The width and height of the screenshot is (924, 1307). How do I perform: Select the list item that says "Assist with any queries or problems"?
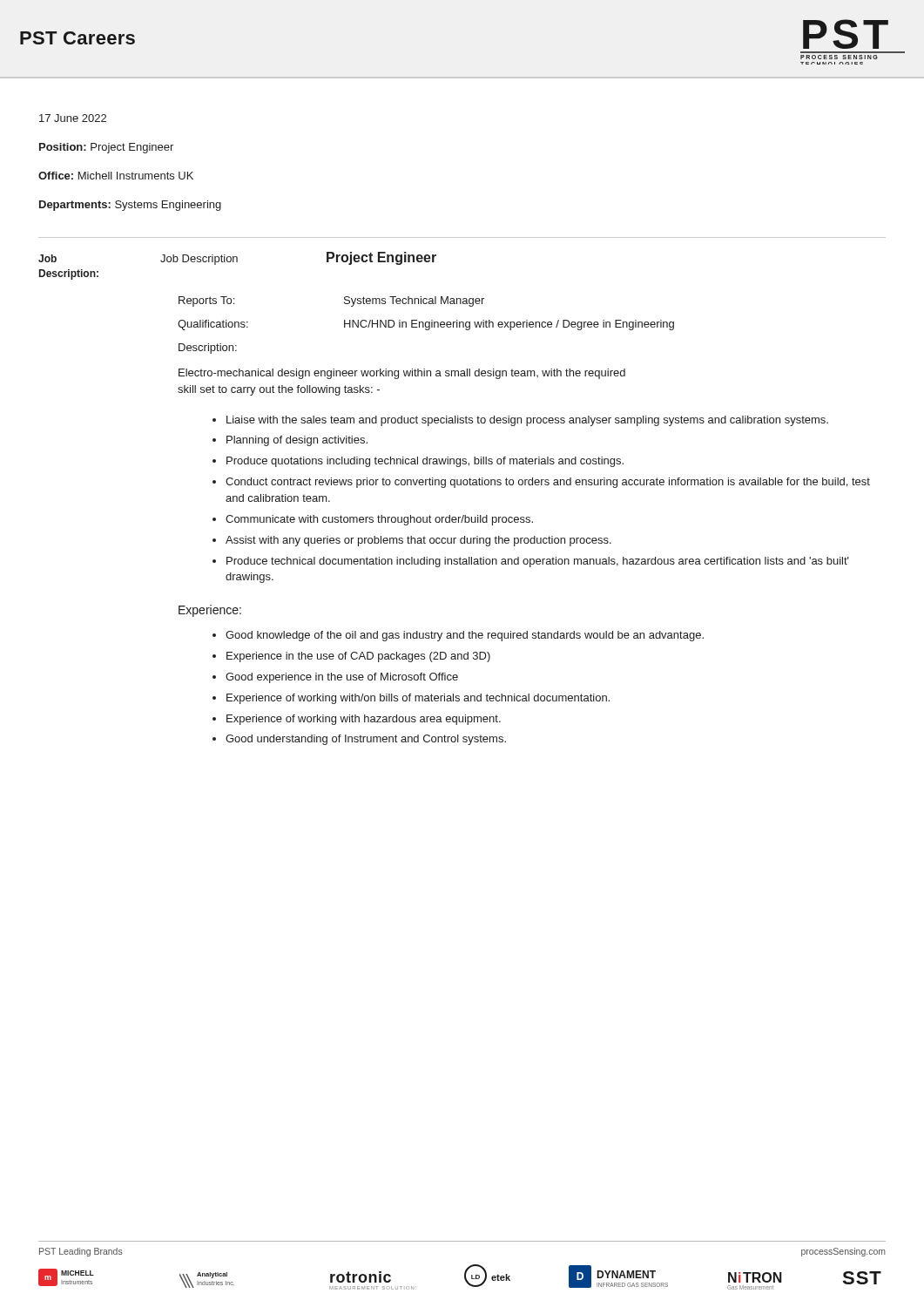click(x=419, y=540)
